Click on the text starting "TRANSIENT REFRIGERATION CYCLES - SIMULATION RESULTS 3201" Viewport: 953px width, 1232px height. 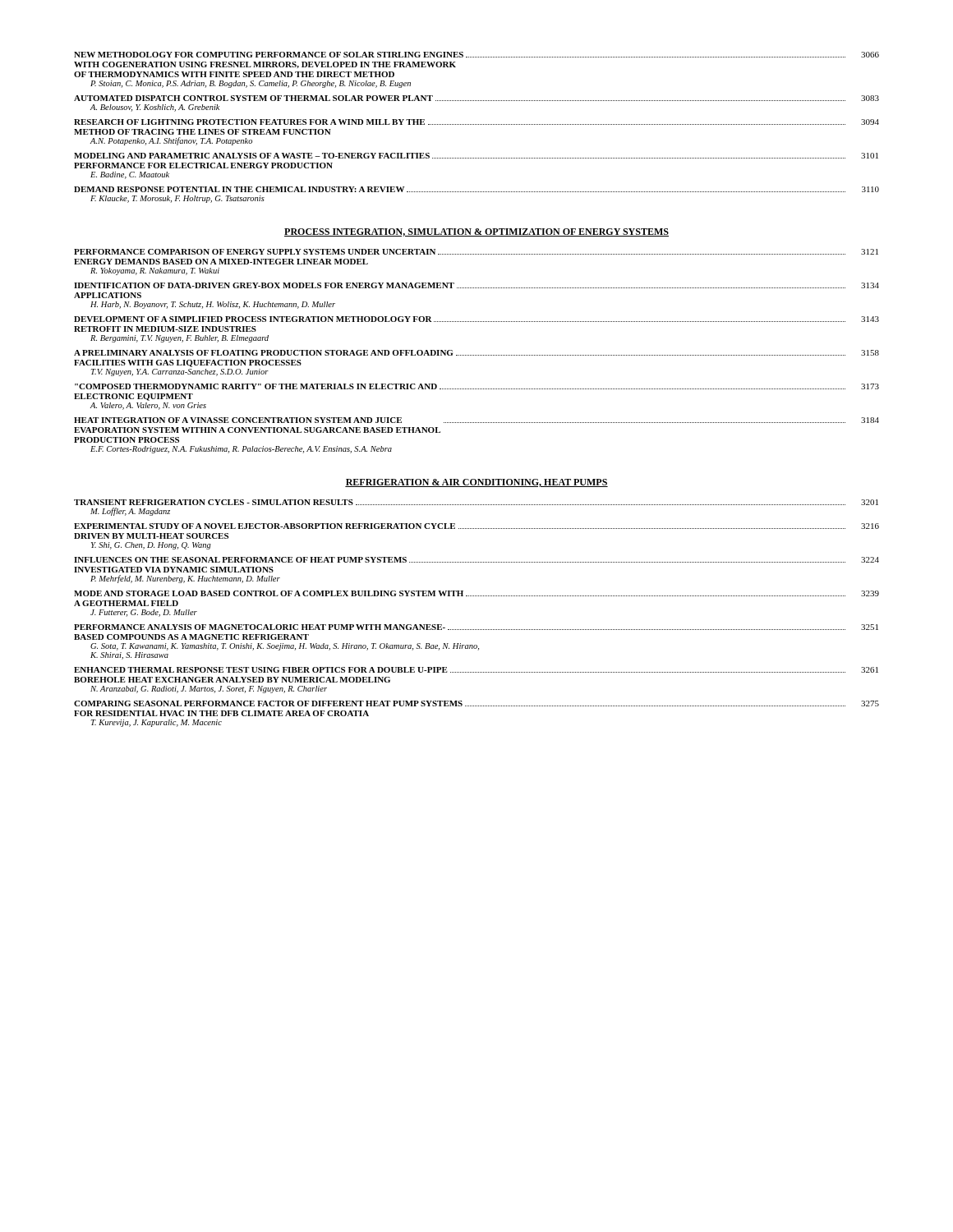(x=476, y=502)
